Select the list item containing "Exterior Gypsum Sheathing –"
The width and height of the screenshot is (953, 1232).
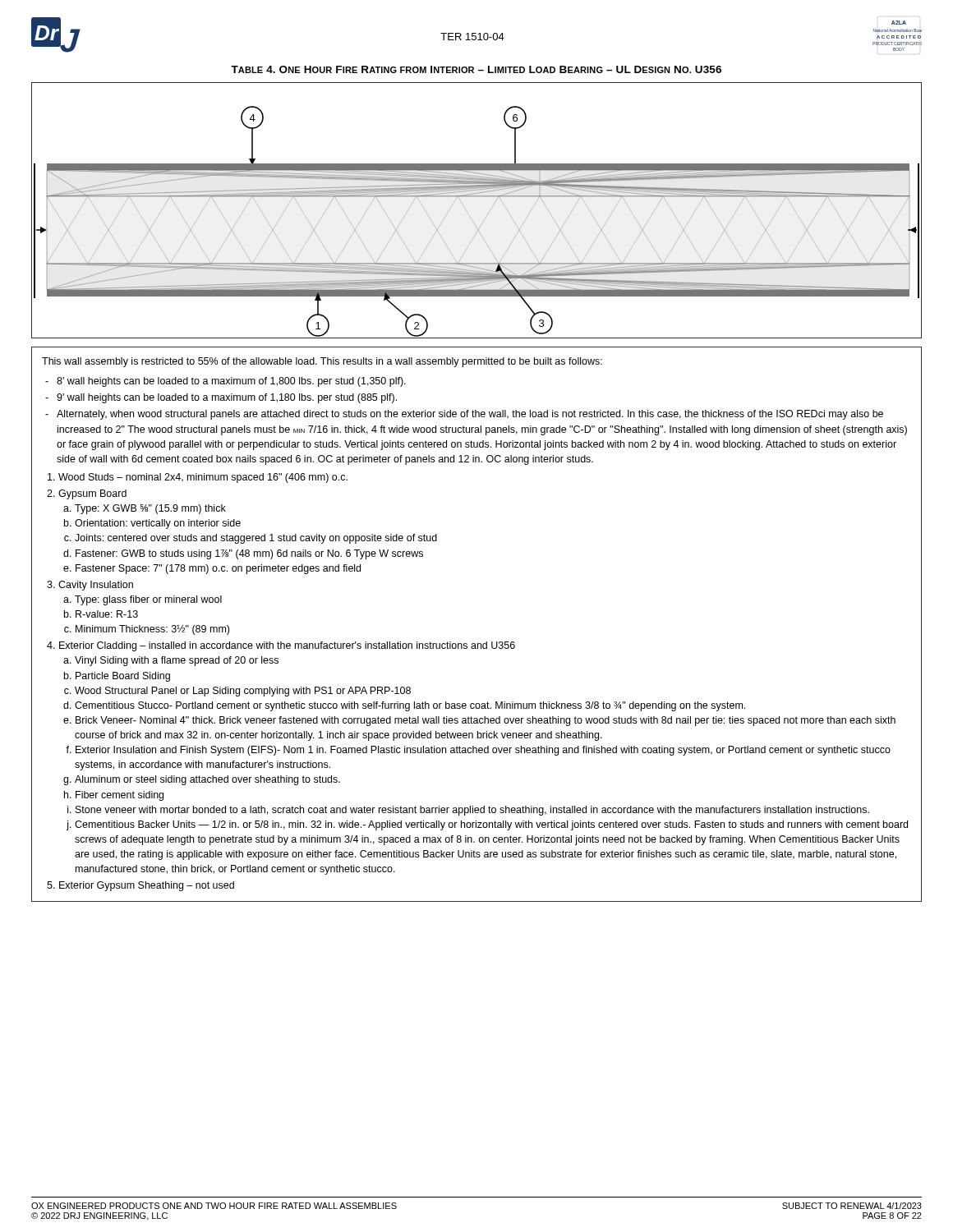point(147,886)
